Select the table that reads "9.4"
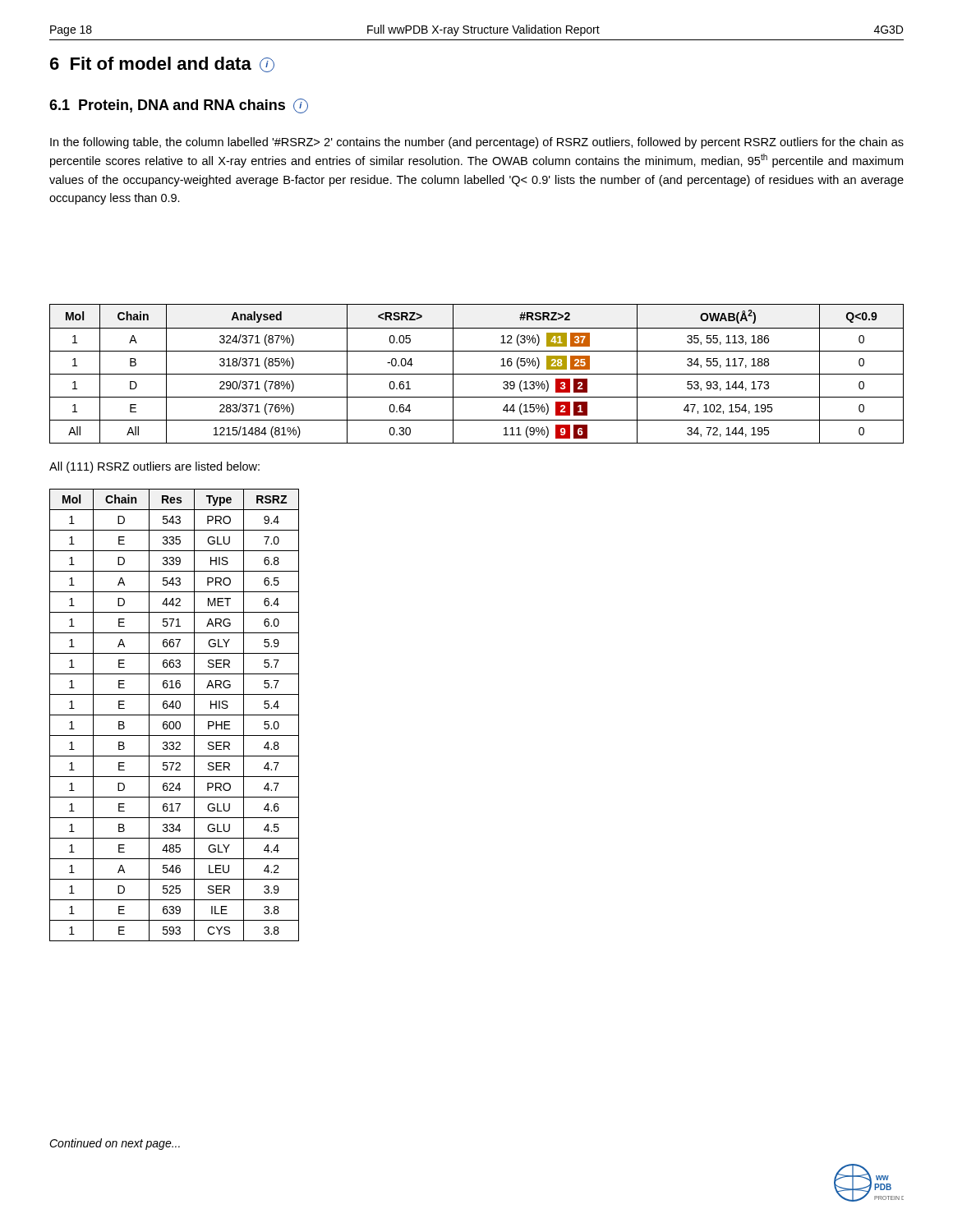953x1232 pixels. click(174, 715)
